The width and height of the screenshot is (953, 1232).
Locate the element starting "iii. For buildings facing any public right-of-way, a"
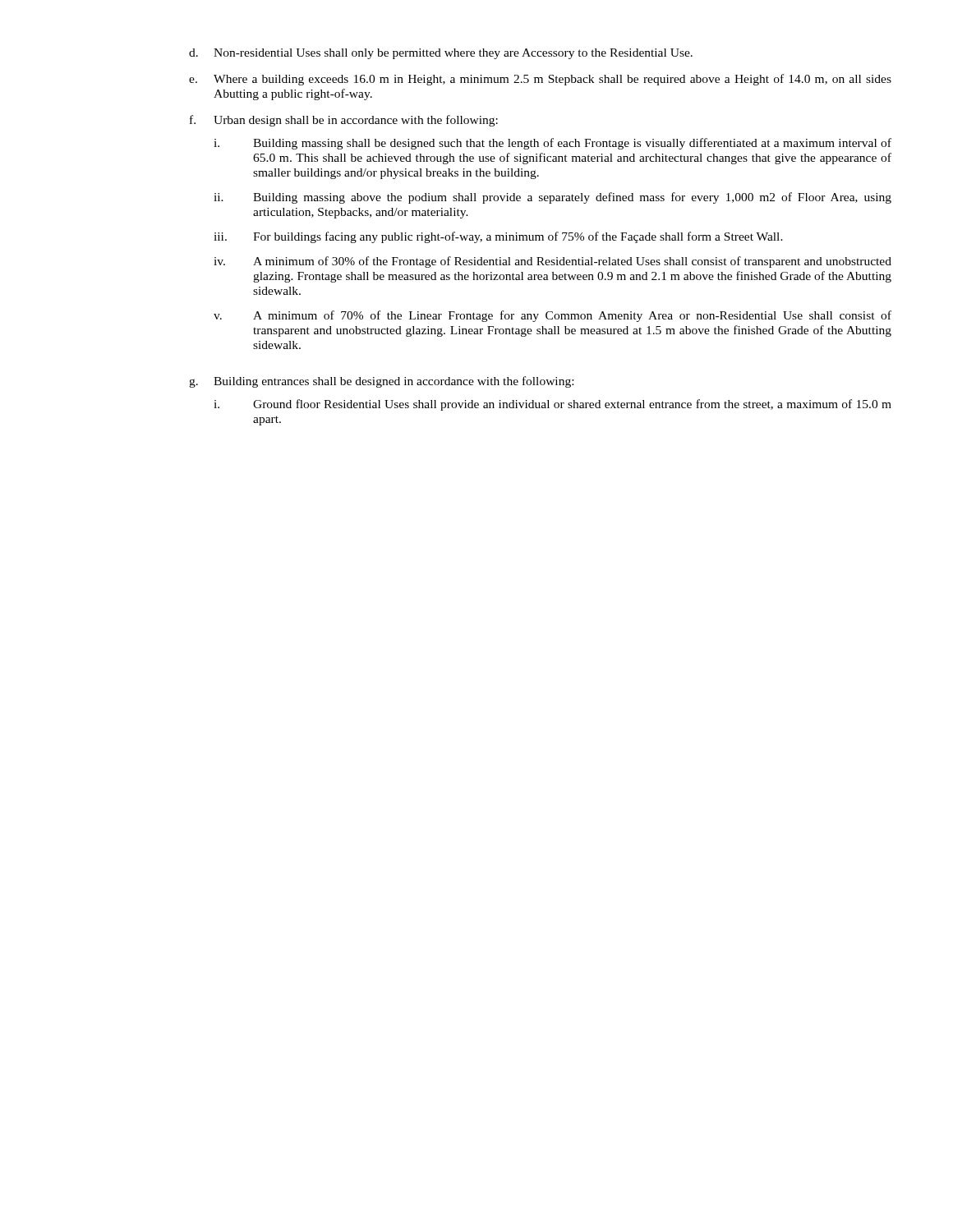552,237
